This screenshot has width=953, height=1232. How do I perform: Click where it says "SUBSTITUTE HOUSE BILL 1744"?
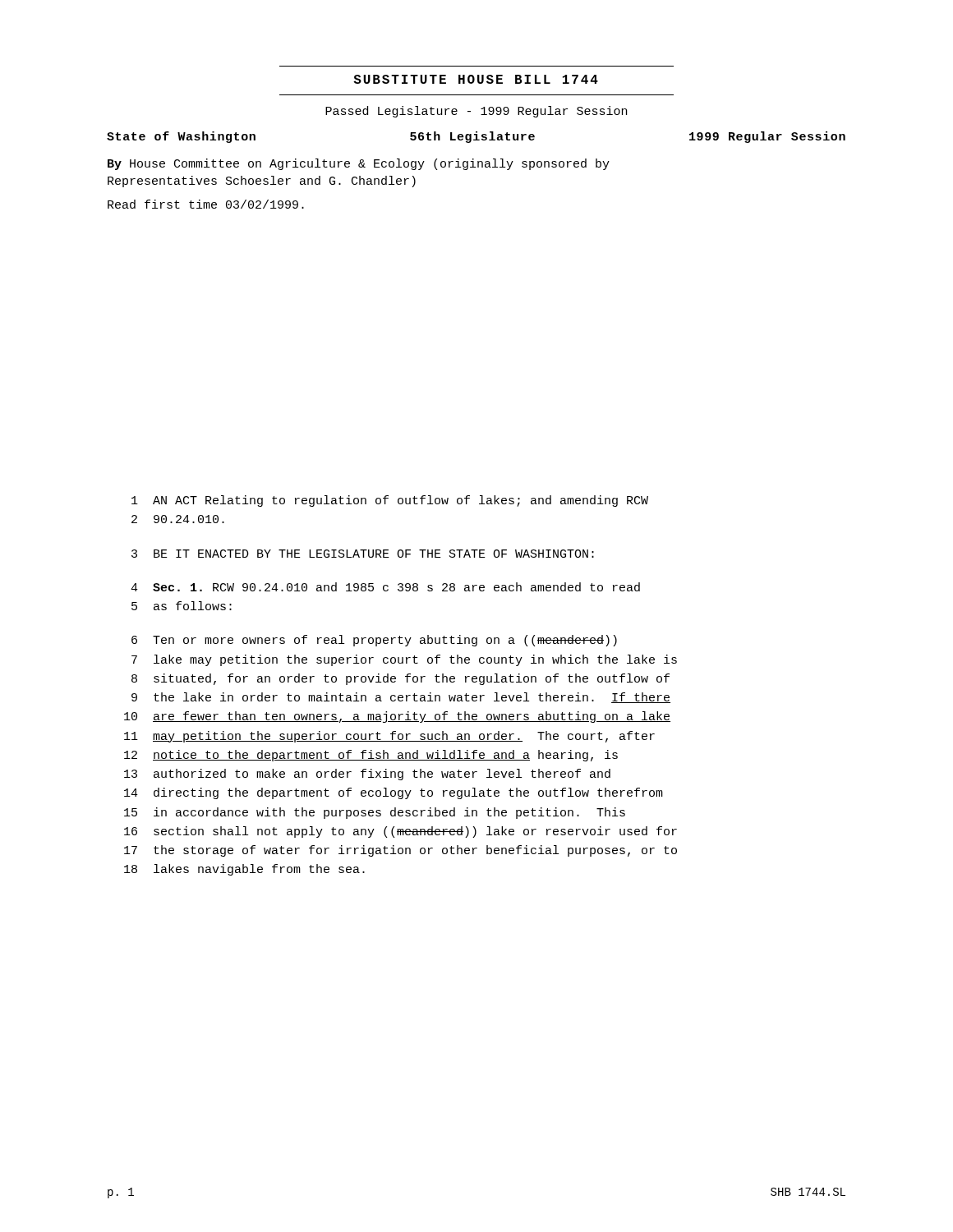click(476, 80)
